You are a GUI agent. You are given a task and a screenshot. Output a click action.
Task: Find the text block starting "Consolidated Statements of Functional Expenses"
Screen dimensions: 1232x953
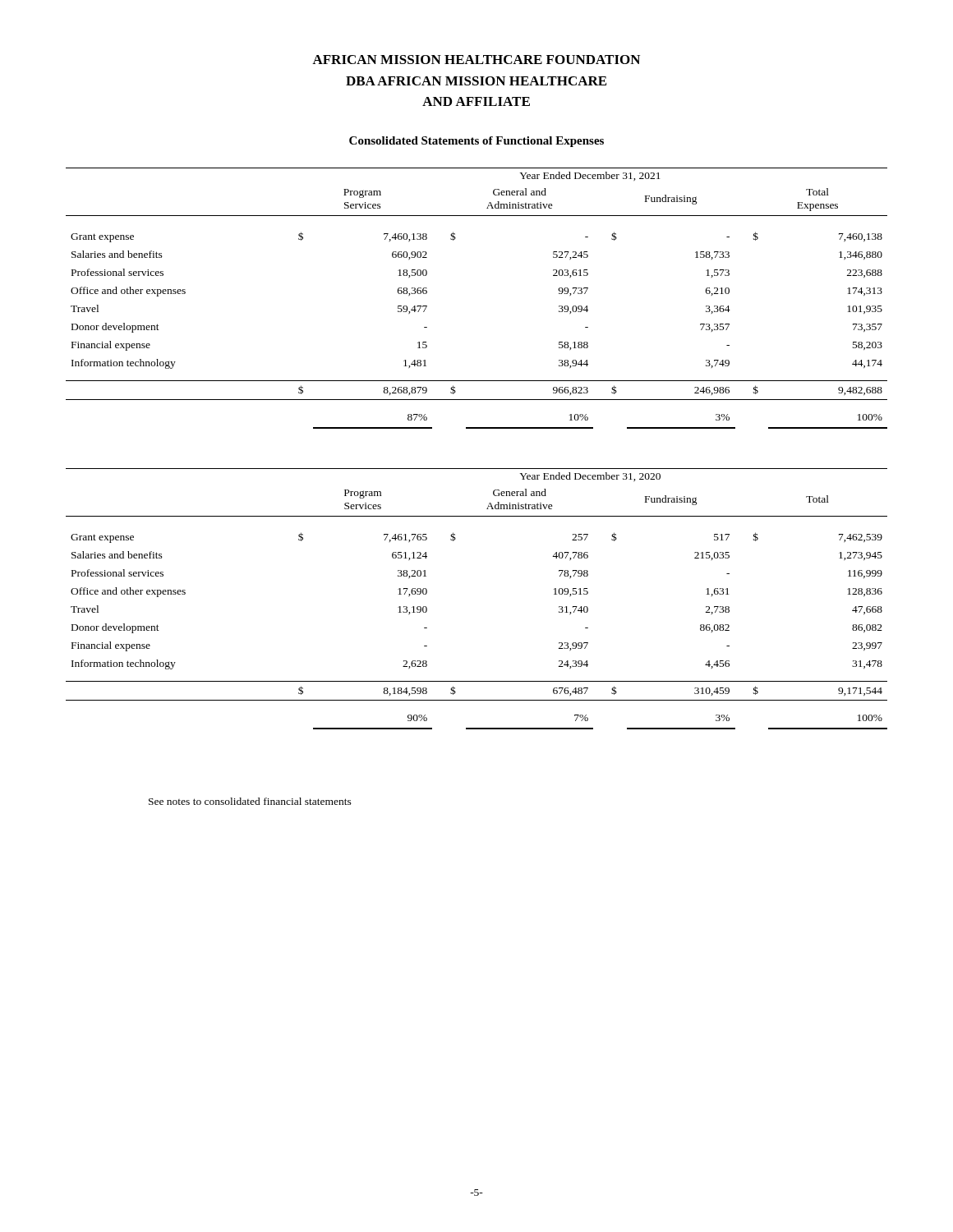pyautogui.click(x=476, y=140)
